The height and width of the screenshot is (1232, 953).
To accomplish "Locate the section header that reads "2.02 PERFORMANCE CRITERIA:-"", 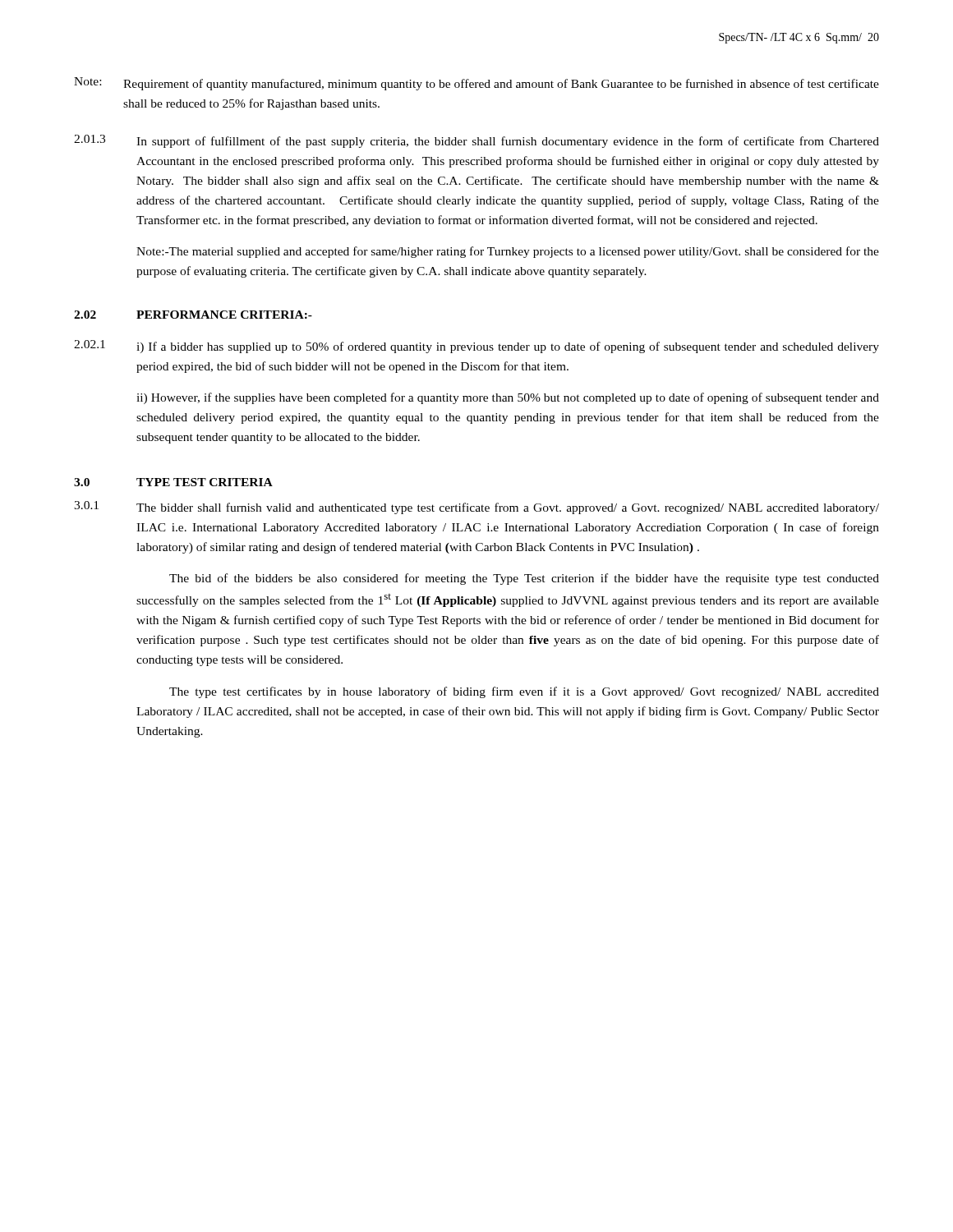I will coord(193,315).
